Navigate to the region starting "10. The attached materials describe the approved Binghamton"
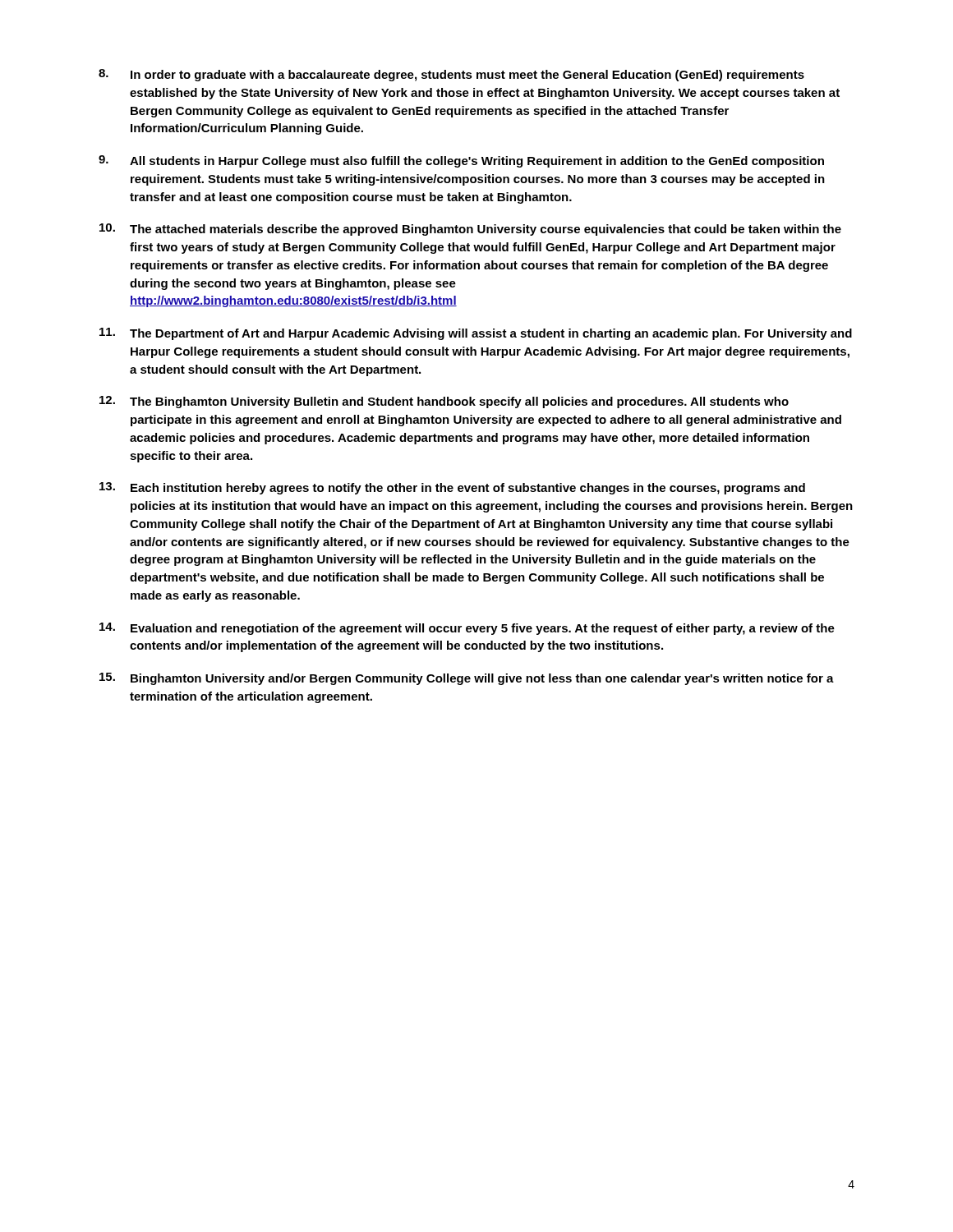 (x=476, y=265)
